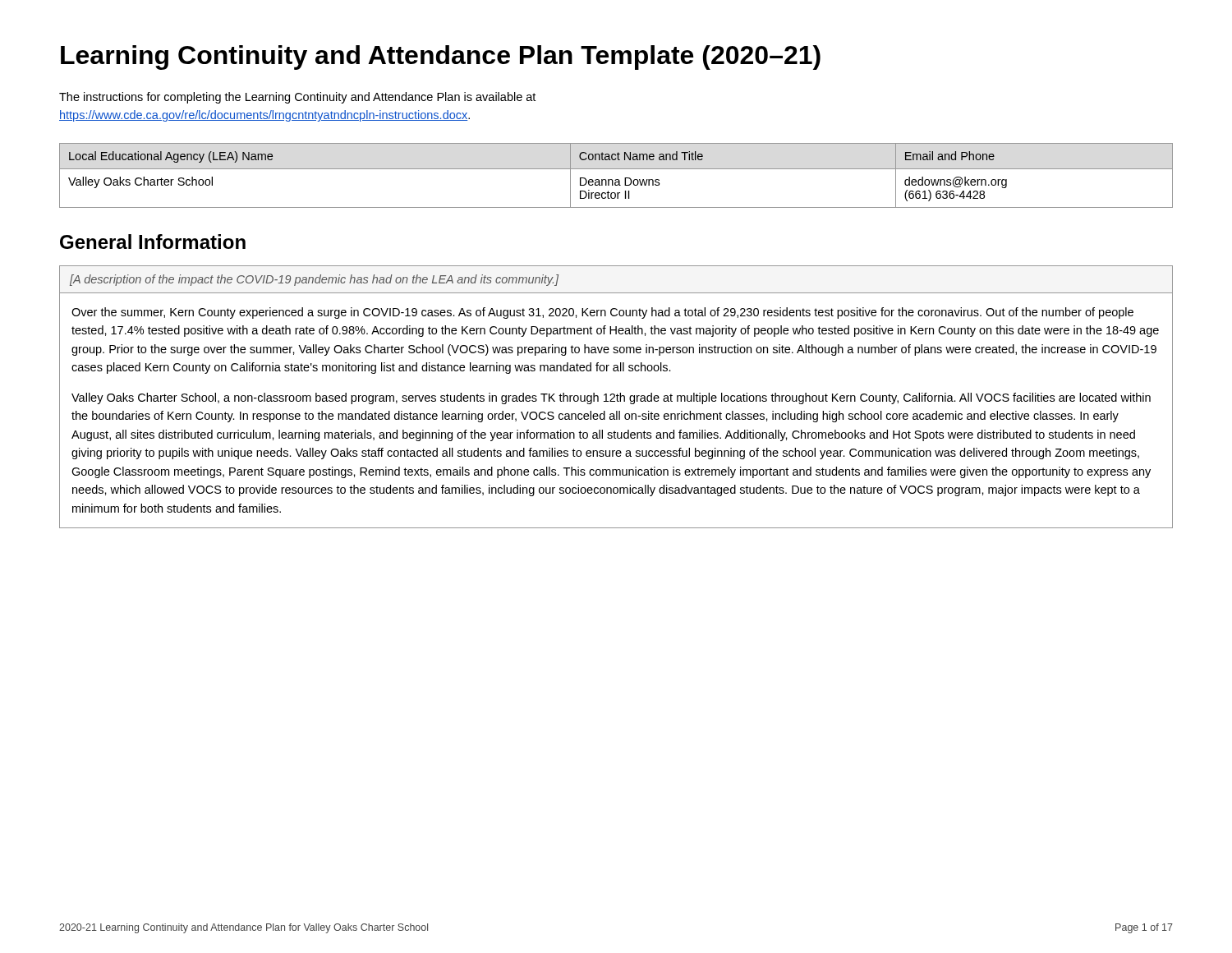The height and width of the screenshot is (953, 1232).
Task: Click on the block starting "[A description of the"
Action: 314,279
